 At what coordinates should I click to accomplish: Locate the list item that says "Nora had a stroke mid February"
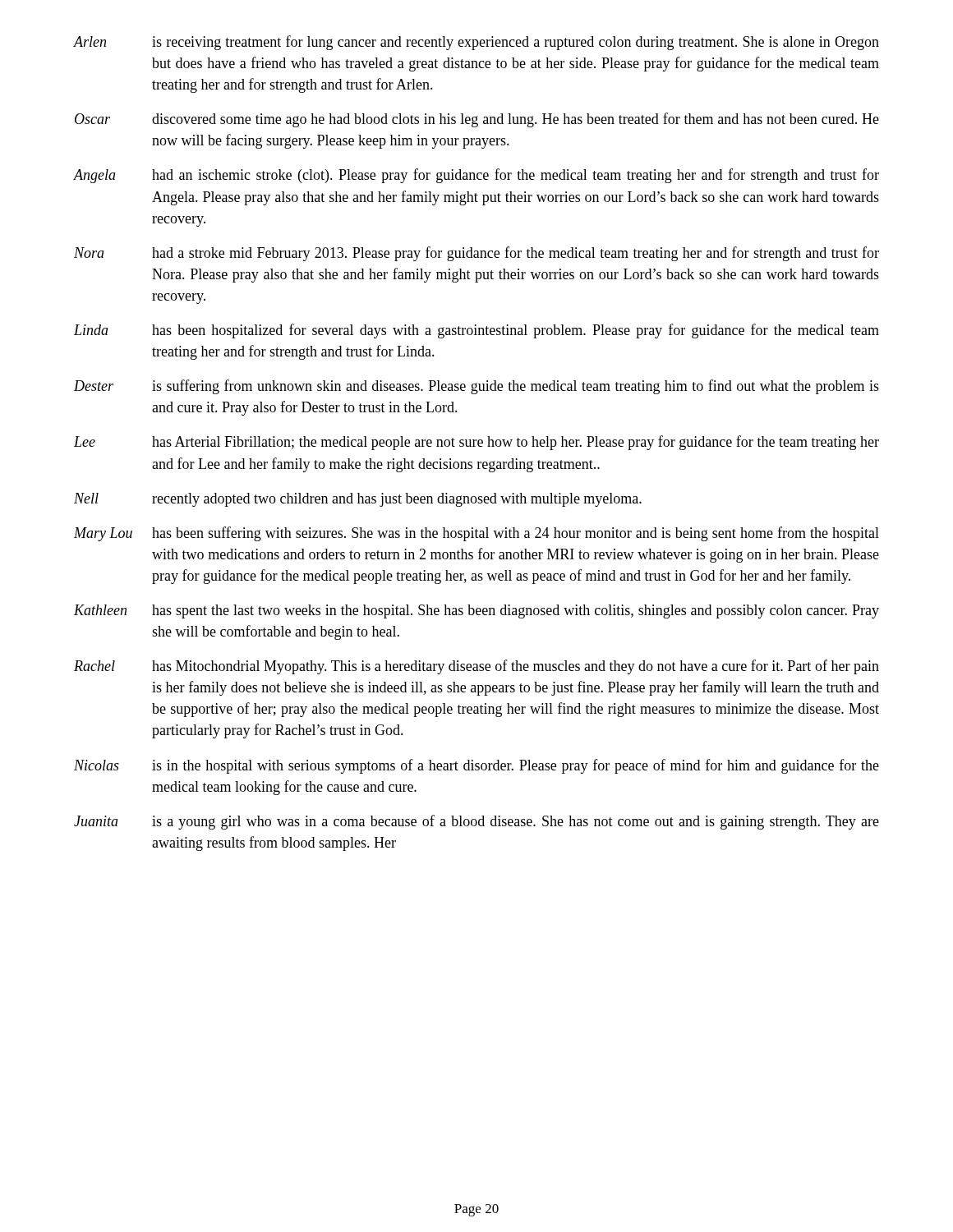476,274
